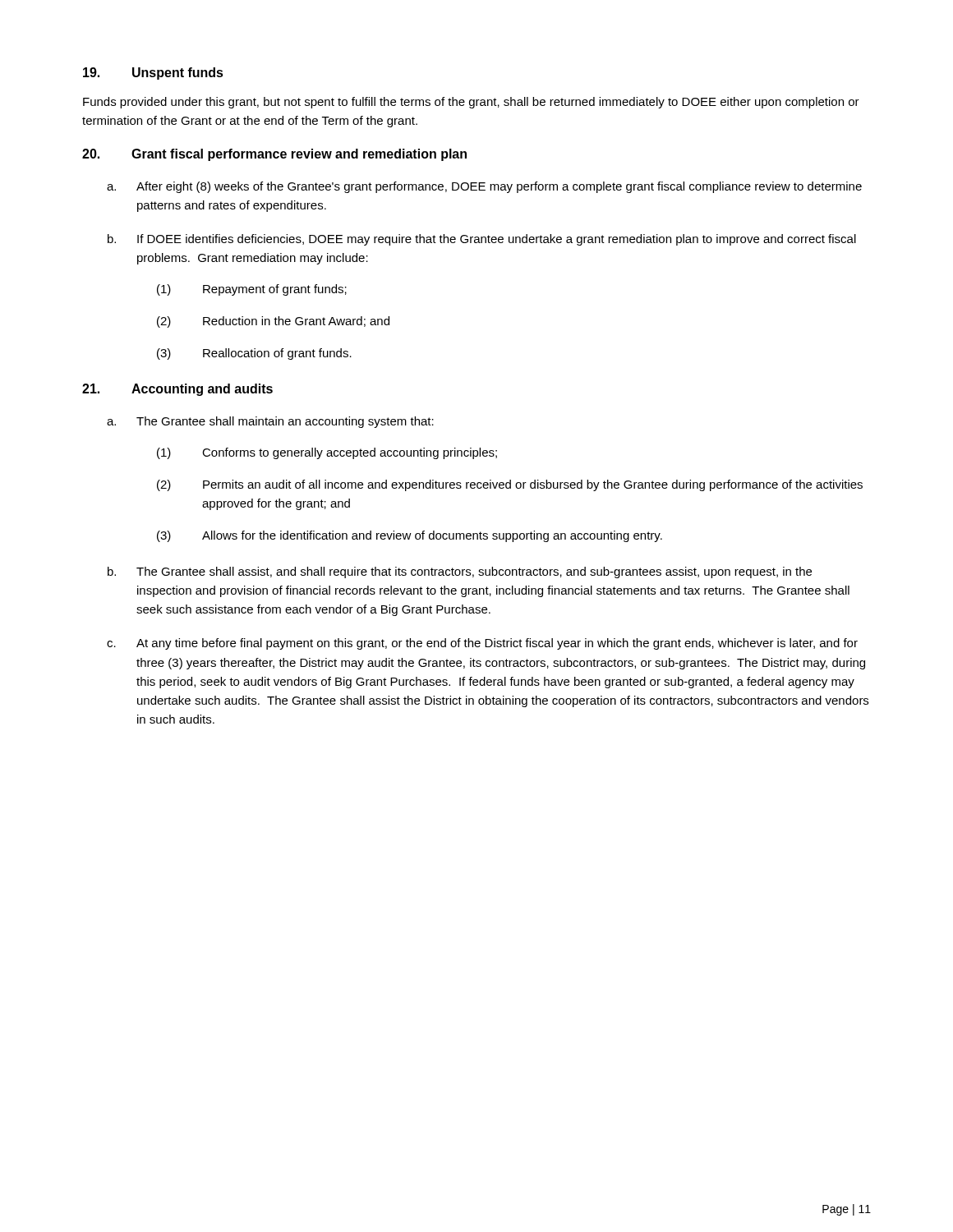953x1232 pixels.
Task: Navigate to the text block starting "(1) Repayment of grant funds;"
Action: point(252,288)
